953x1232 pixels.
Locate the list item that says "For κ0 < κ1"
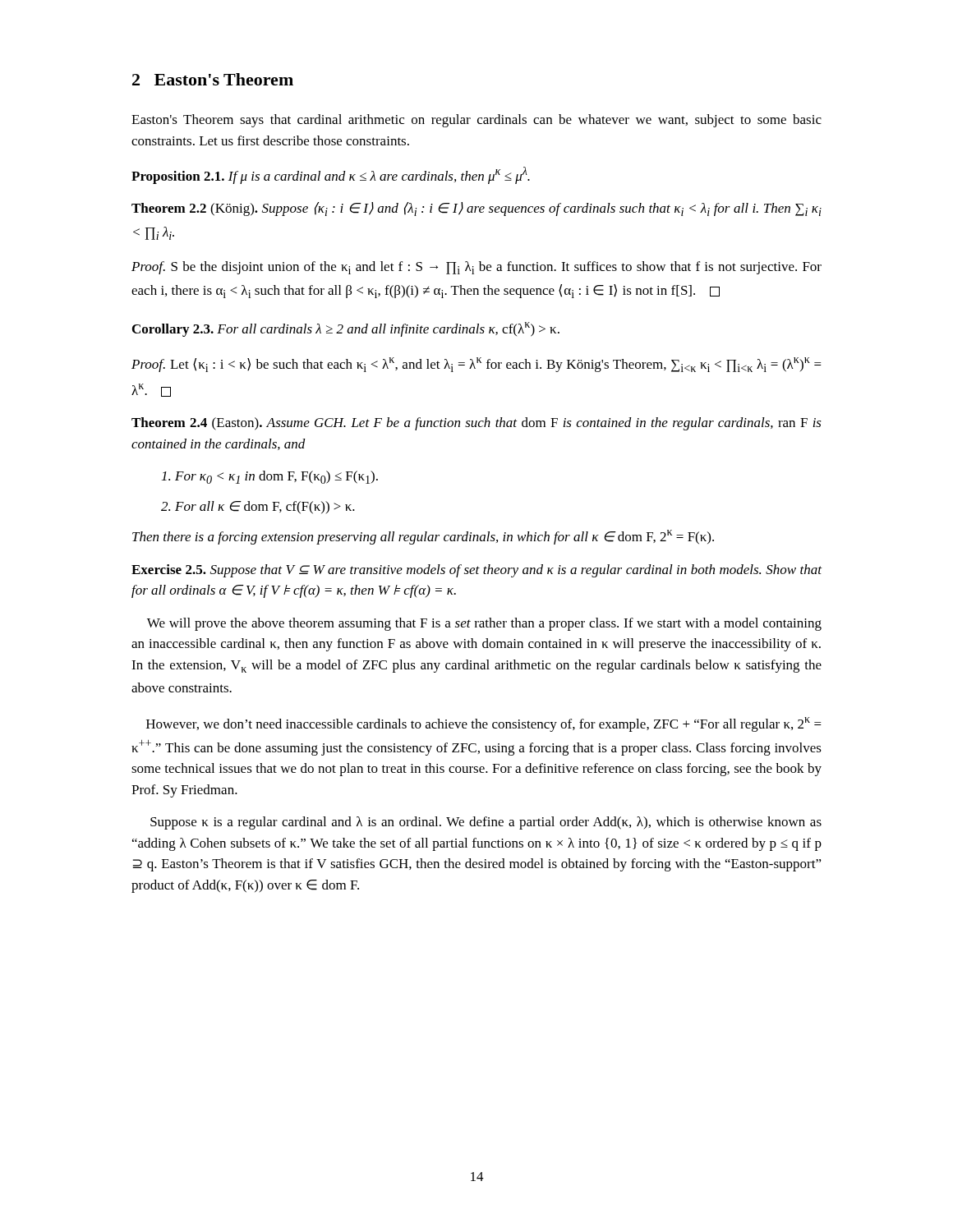click(x=270, y=478)
